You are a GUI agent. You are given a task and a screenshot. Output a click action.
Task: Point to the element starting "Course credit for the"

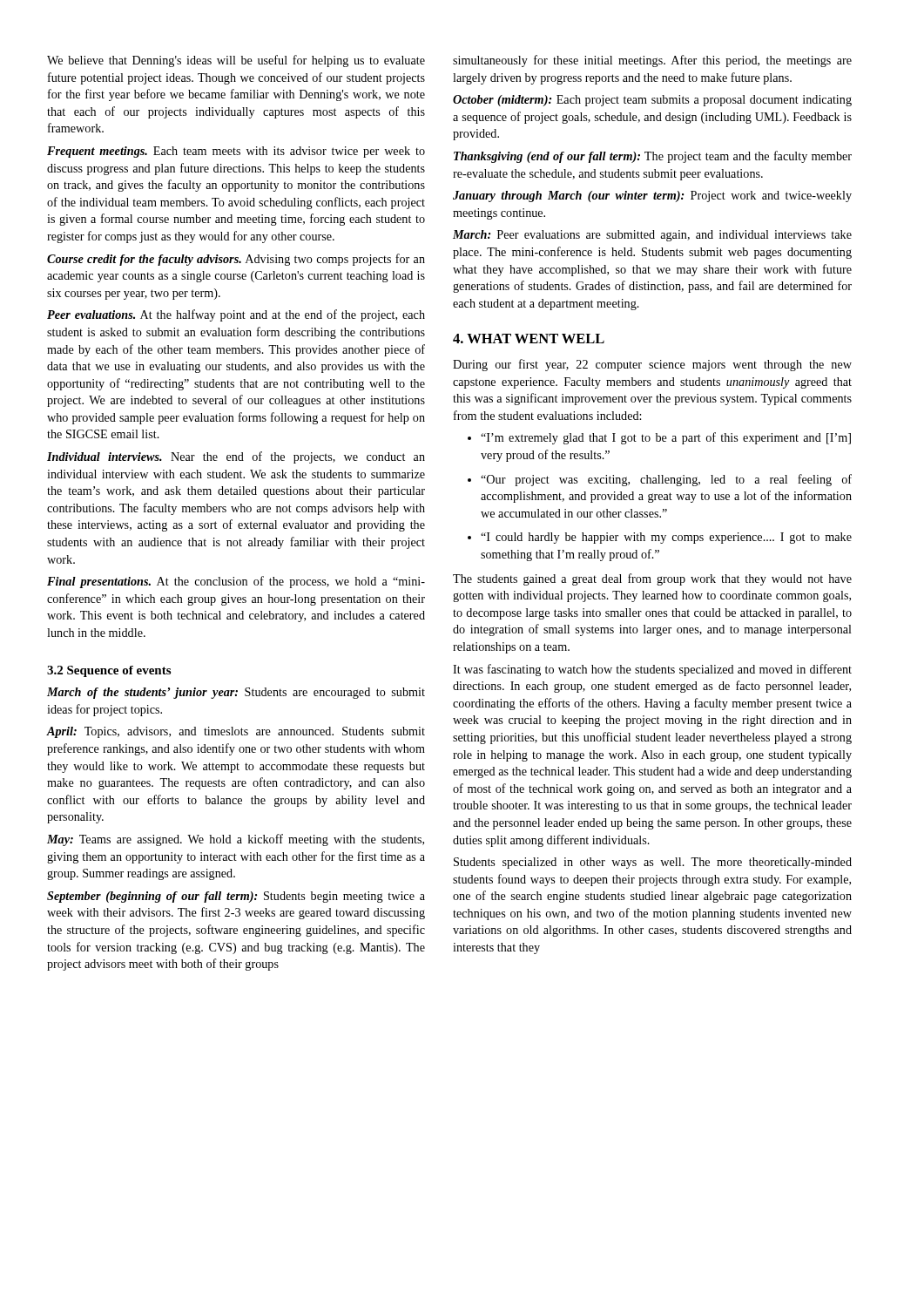tap(236, 276)
